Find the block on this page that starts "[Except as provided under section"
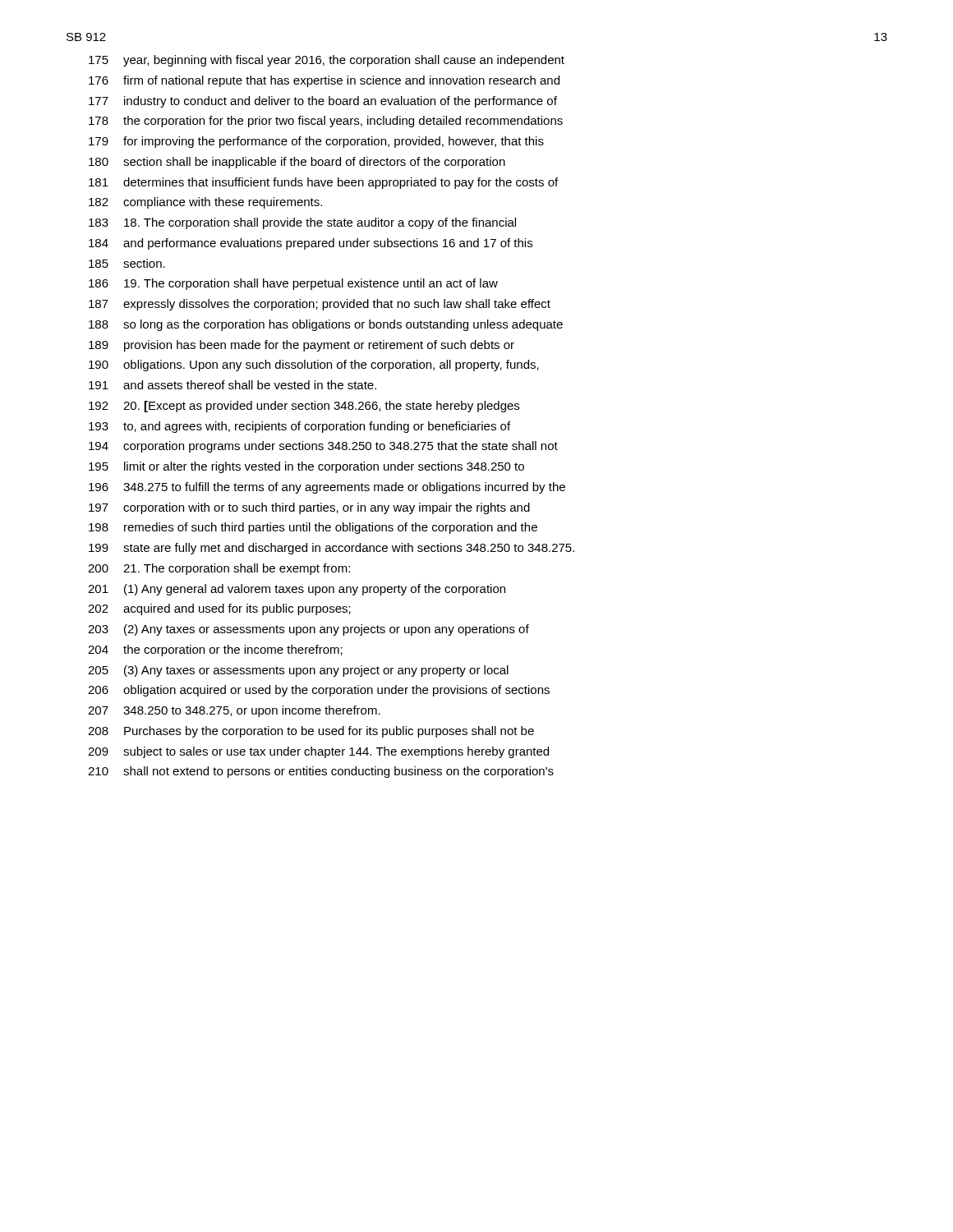This screenshot has width=953, height=1232. 476,477
